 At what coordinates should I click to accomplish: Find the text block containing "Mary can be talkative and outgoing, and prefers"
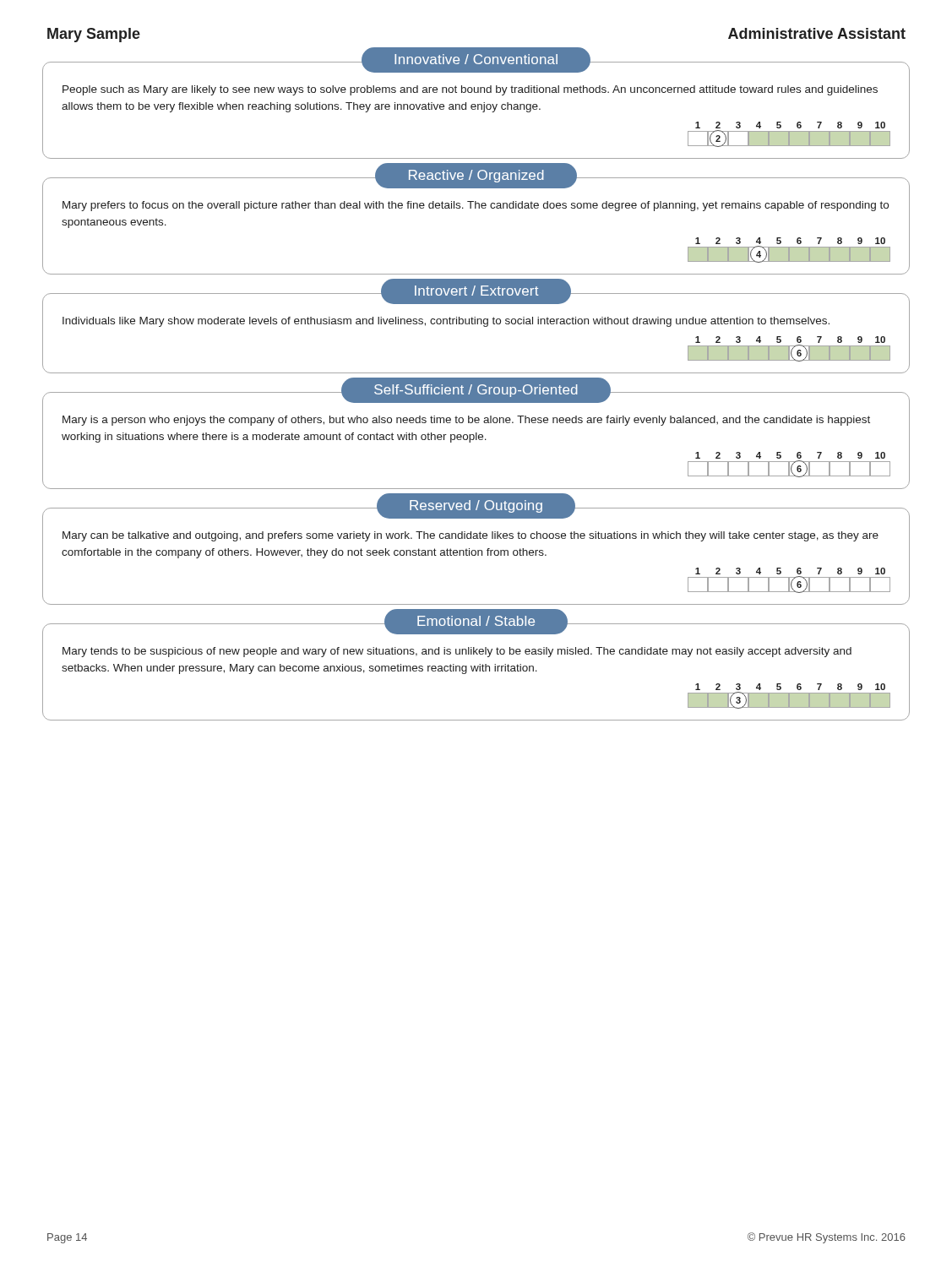pyautogui.click(x=470, y=543)
